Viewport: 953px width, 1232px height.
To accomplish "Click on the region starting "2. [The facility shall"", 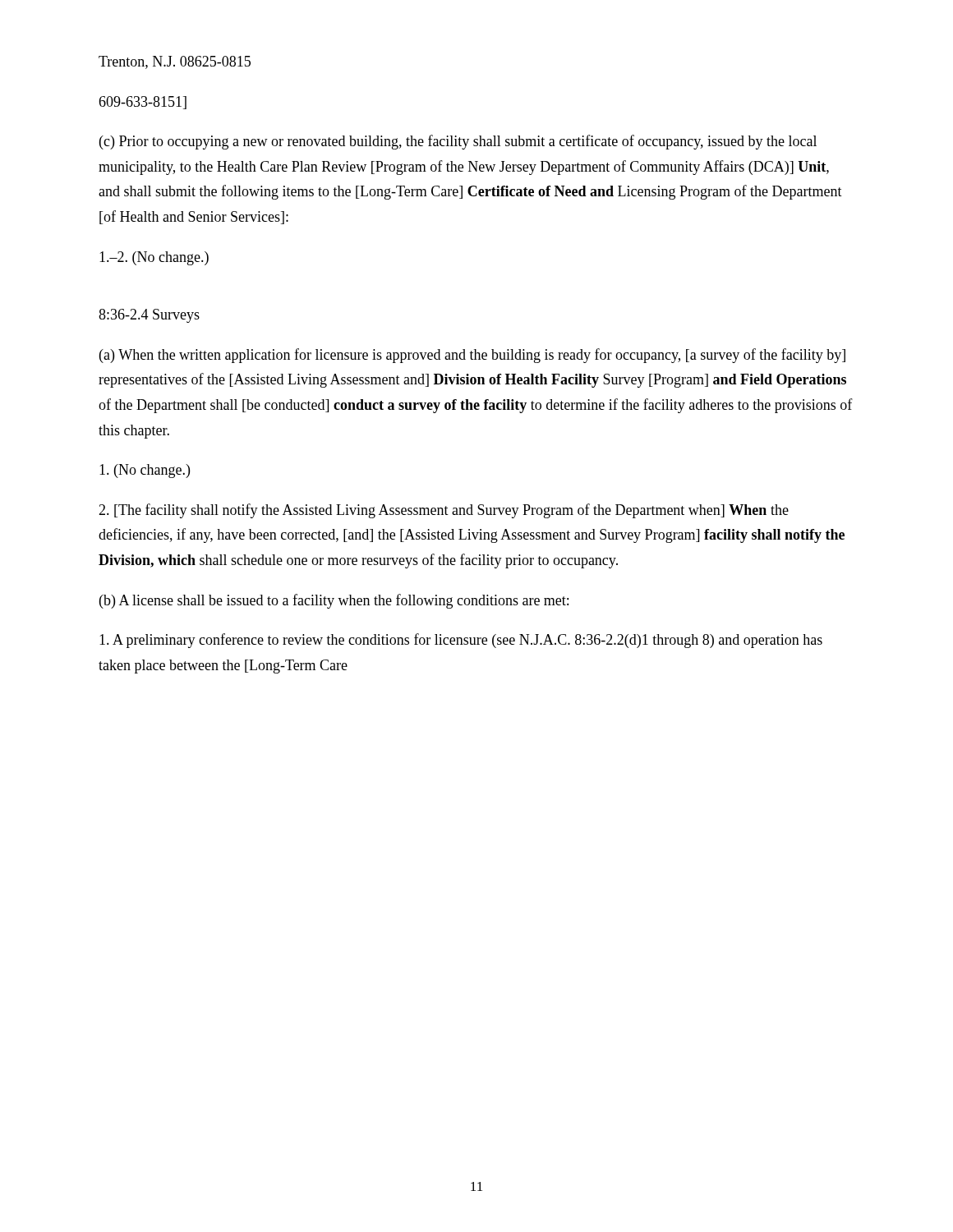I will pyautogui.click(x=472, y=535).
